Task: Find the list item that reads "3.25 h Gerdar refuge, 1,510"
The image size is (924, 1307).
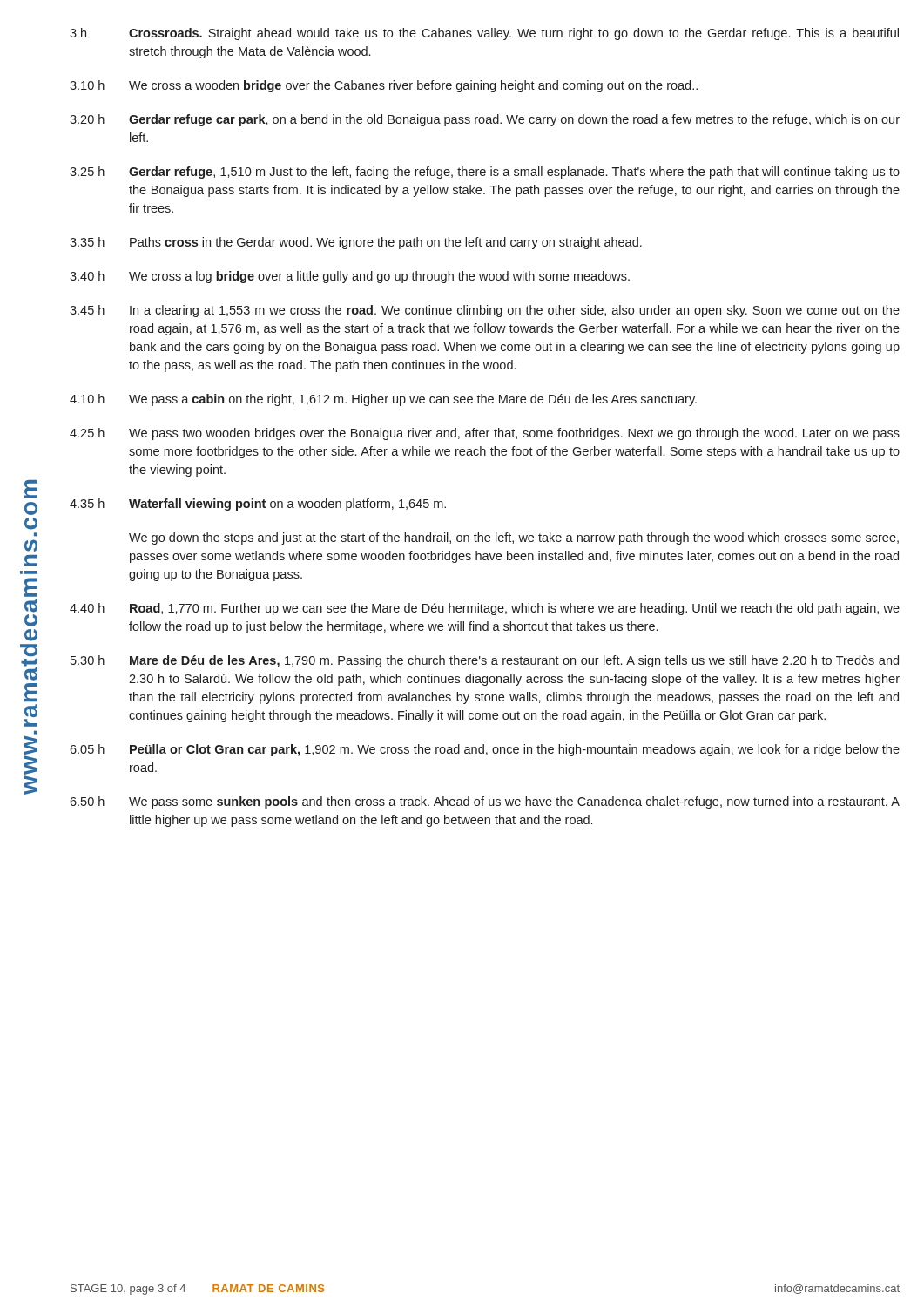Action: coord(485,190)
